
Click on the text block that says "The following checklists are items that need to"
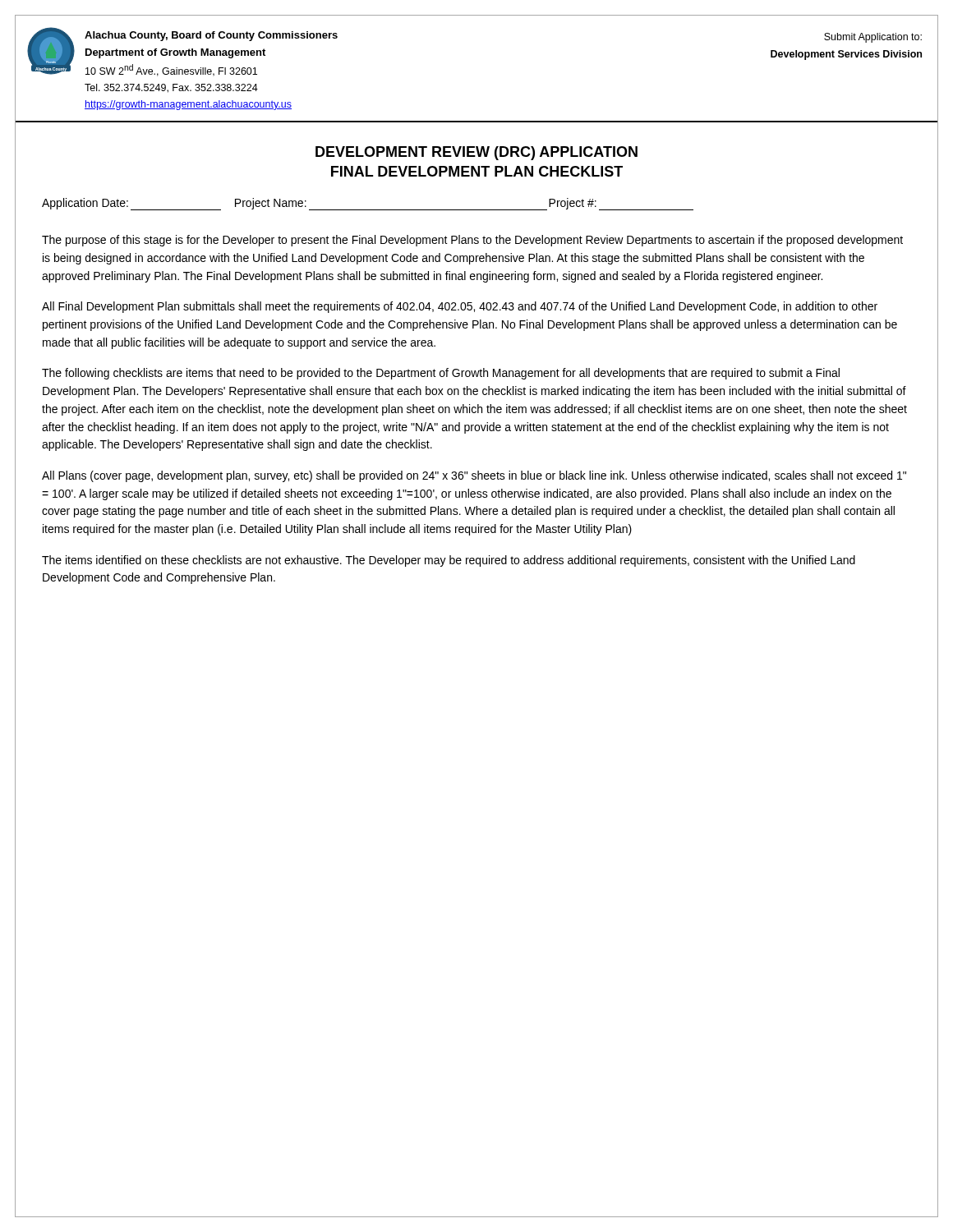coord(474,409)
